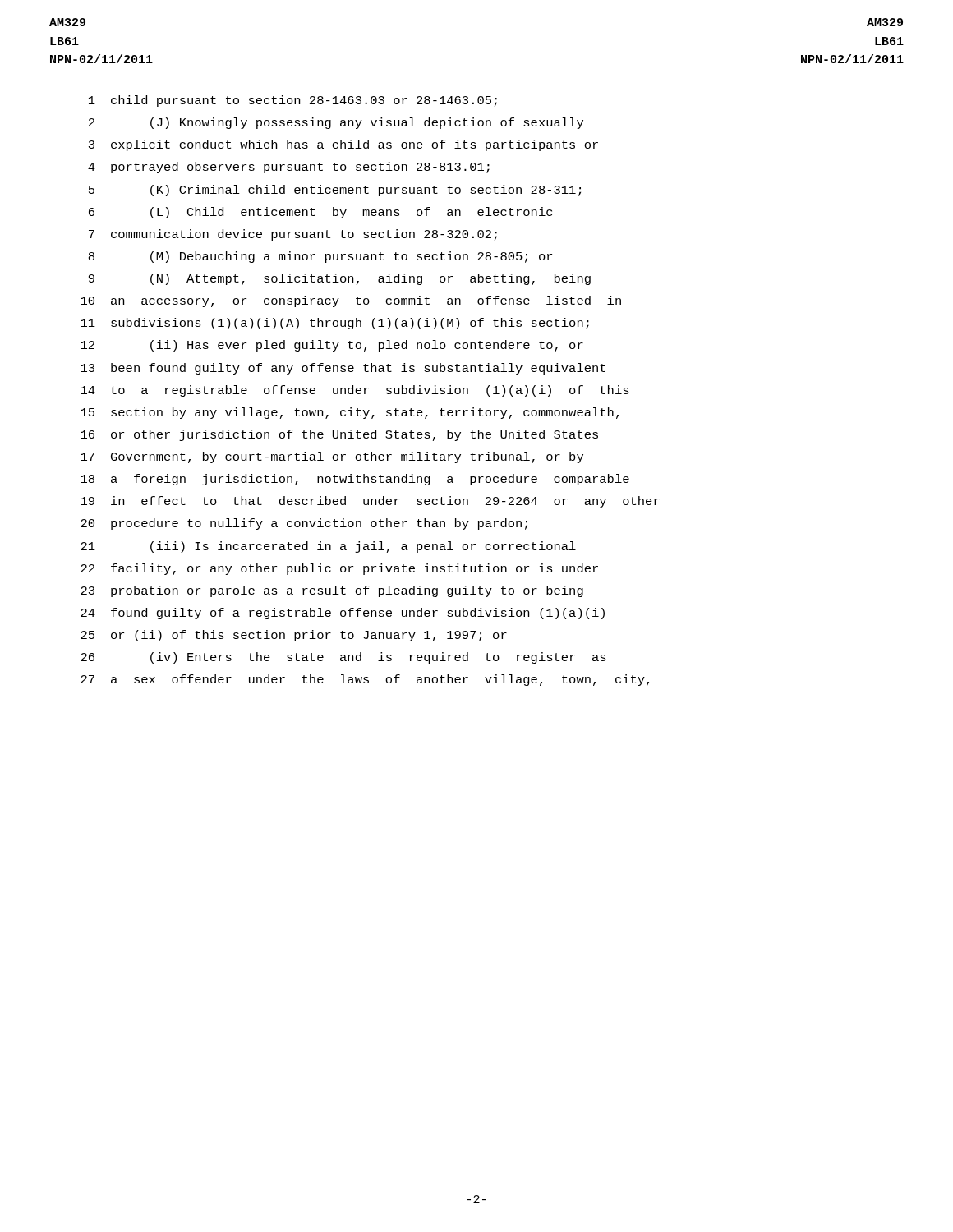Locate the list item containing "8 (M) Debauching a minor pursuant to"
Viewport: 953px width, 1232px height.
pos(476,257)
